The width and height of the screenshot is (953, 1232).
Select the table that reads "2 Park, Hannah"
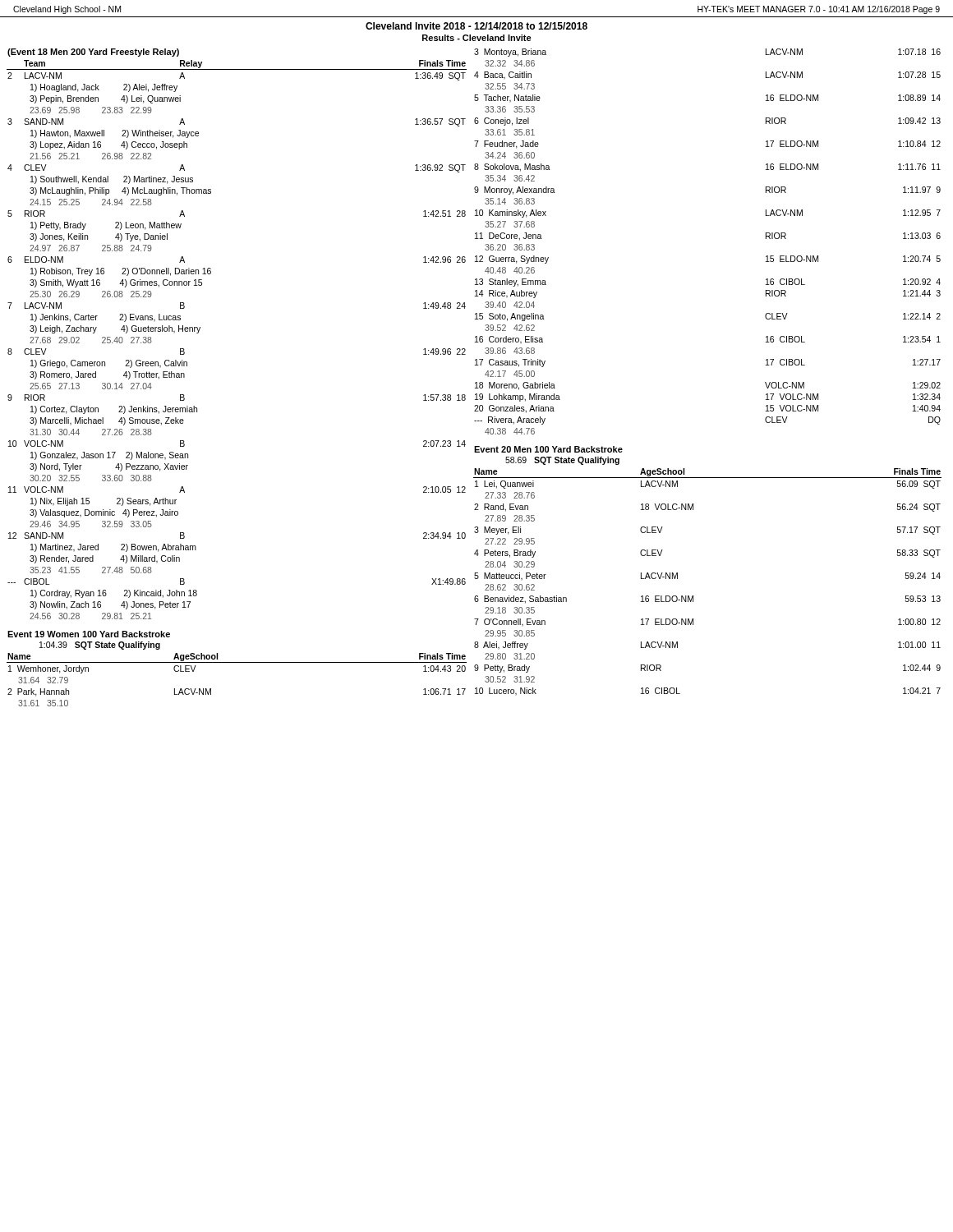click(x=237, y=669)
